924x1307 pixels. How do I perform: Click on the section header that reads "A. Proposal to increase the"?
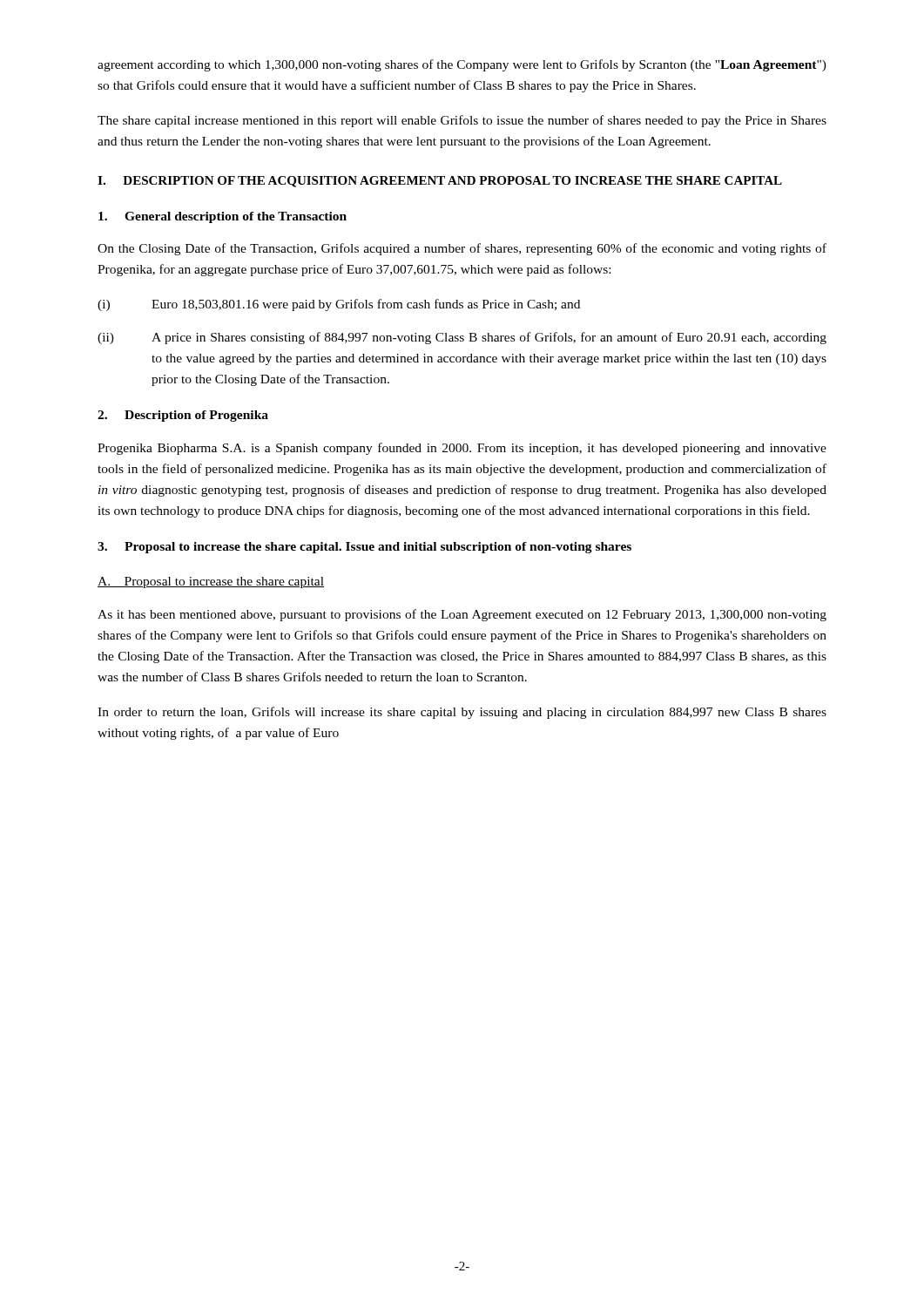pyautogui.click(x=211, y=582)
